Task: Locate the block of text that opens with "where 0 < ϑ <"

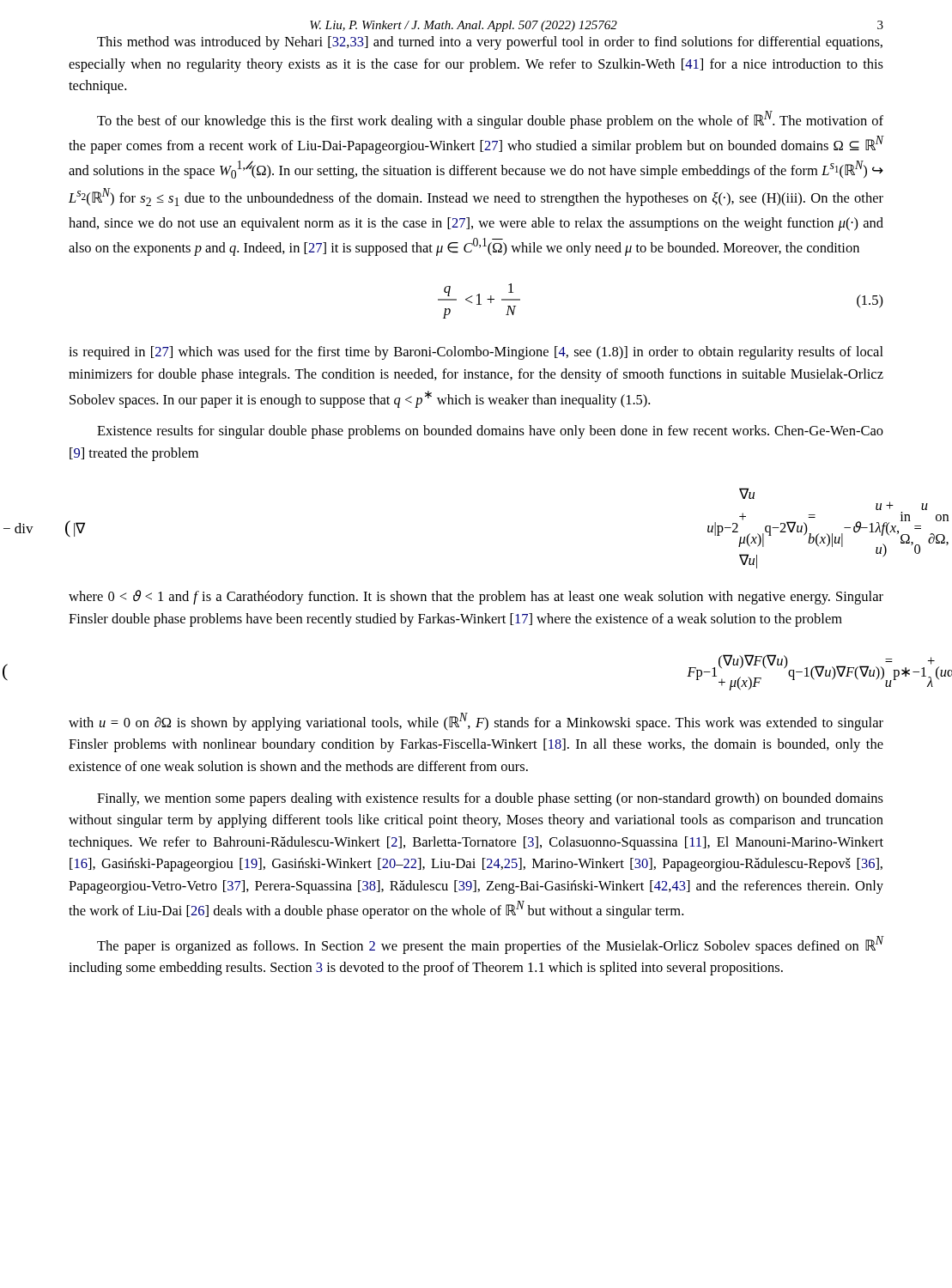Action: pos(476,608)
